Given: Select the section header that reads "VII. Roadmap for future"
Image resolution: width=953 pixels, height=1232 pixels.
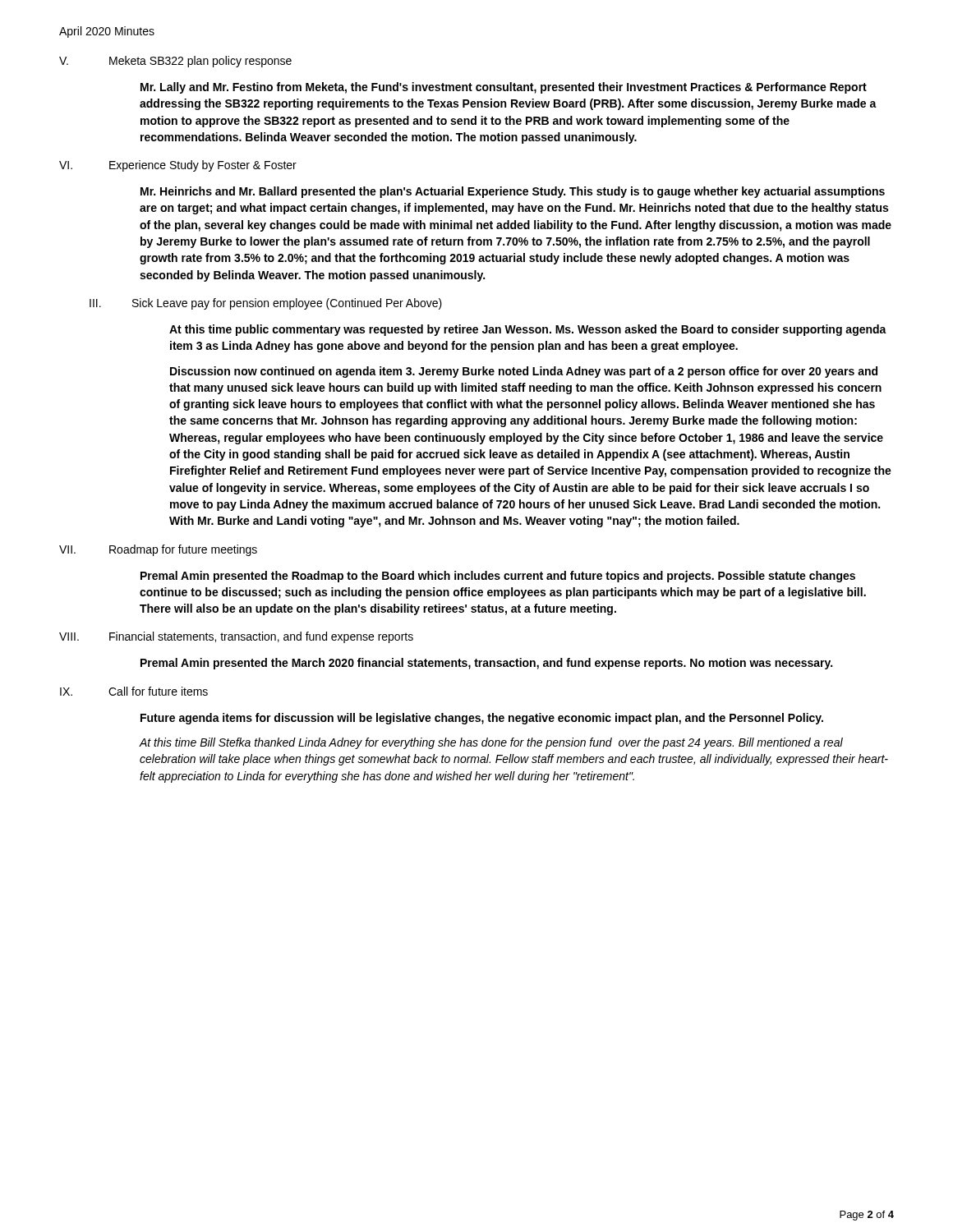Looking at the screenshot, I should (x=158, y=549).
